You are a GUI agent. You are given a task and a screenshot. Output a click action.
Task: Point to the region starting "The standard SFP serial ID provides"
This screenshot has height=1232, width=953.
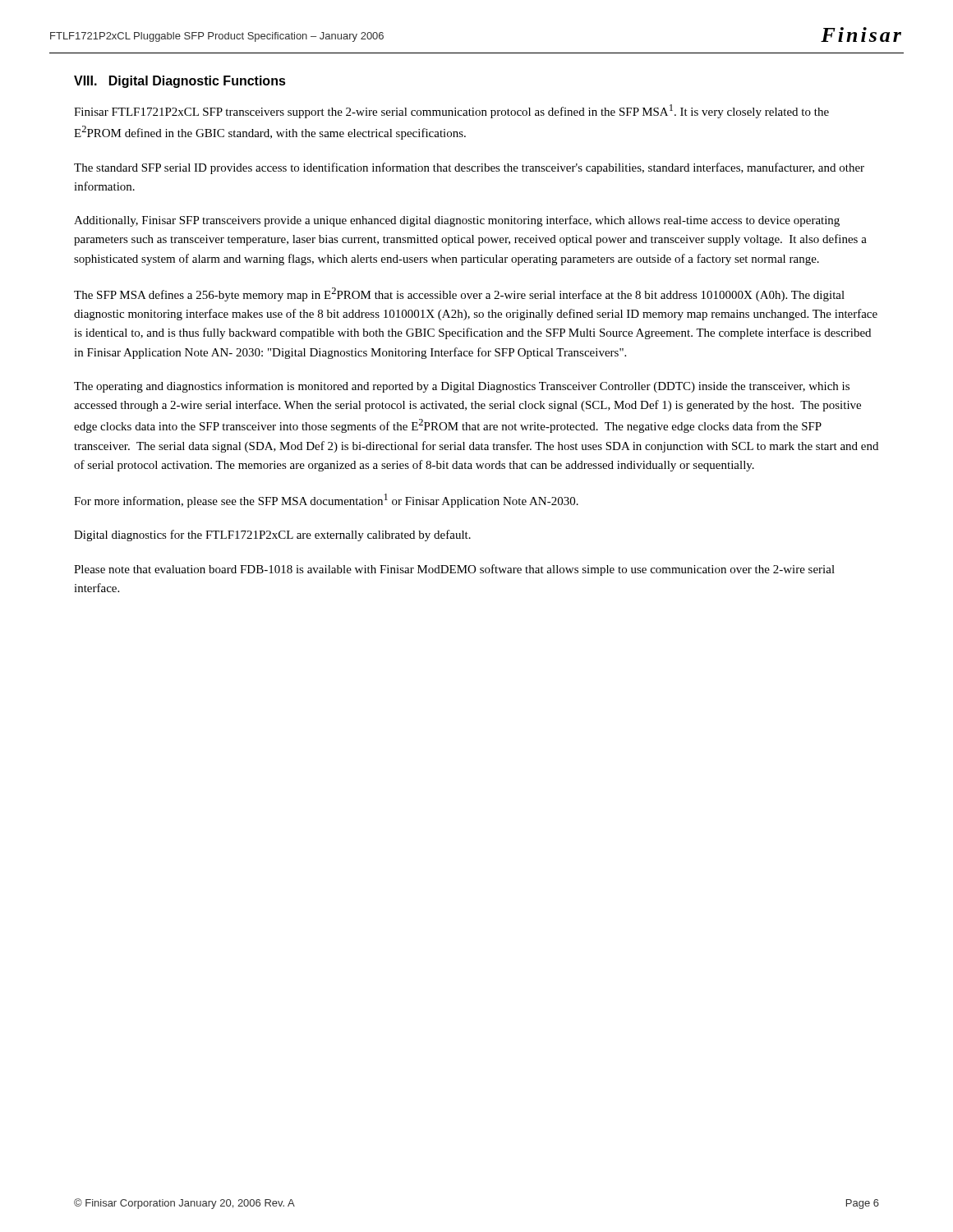(469, 177)
